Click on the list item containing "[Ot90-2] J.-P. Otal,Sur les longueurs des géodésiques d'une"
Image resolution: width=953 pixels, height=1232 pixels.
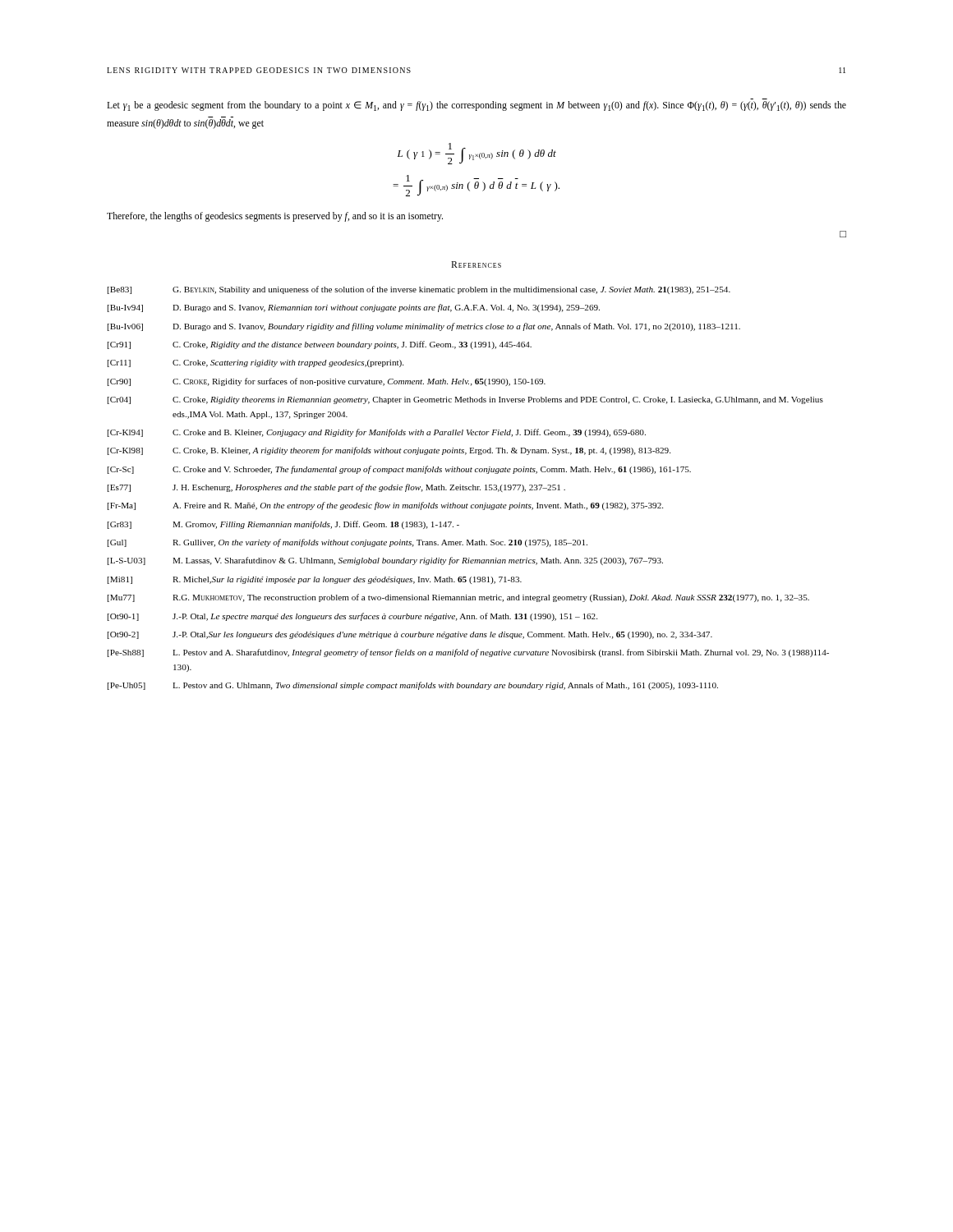(476, 634)
